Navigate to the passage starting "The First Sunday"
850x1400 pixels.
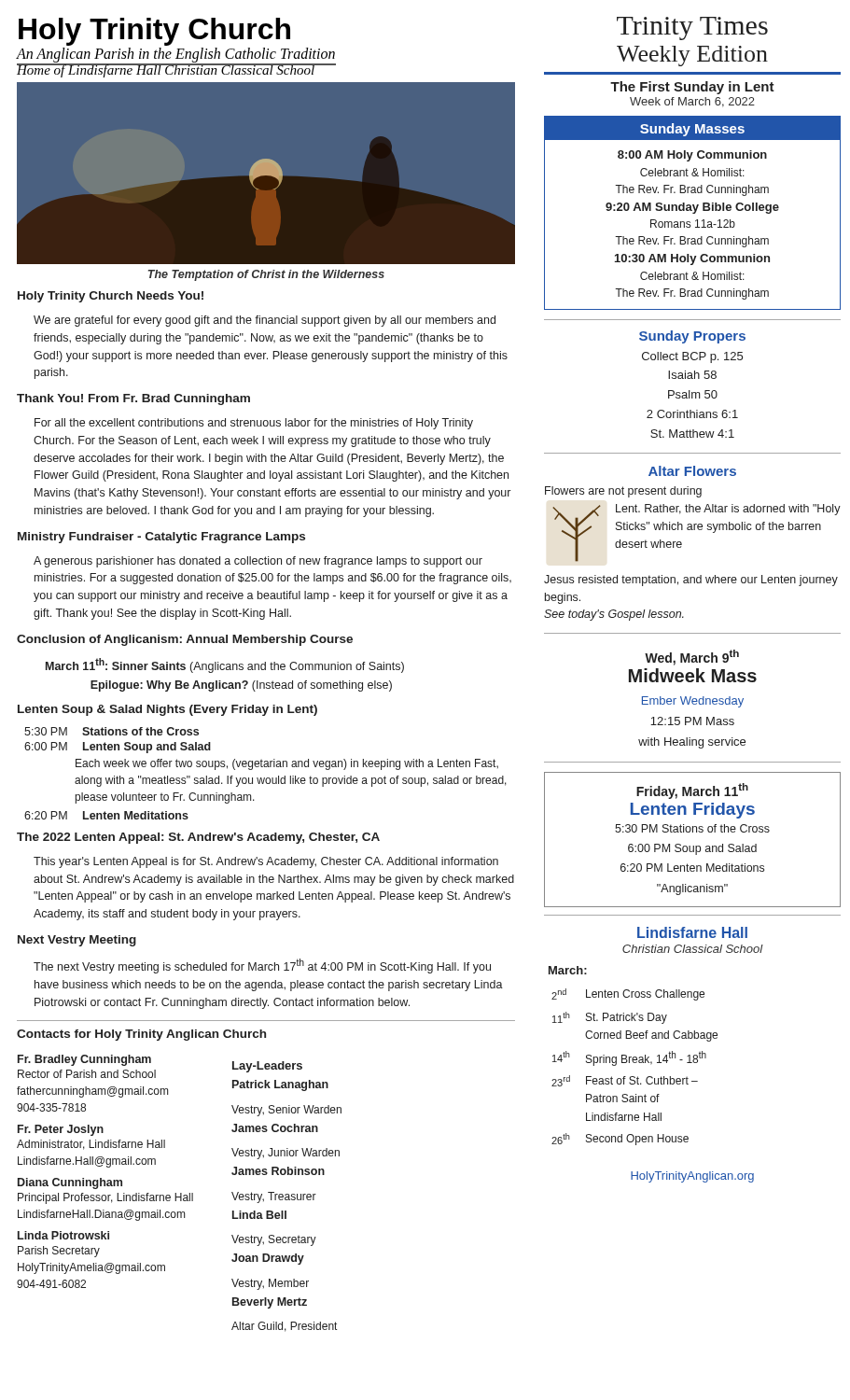click(x=692, y=86)
